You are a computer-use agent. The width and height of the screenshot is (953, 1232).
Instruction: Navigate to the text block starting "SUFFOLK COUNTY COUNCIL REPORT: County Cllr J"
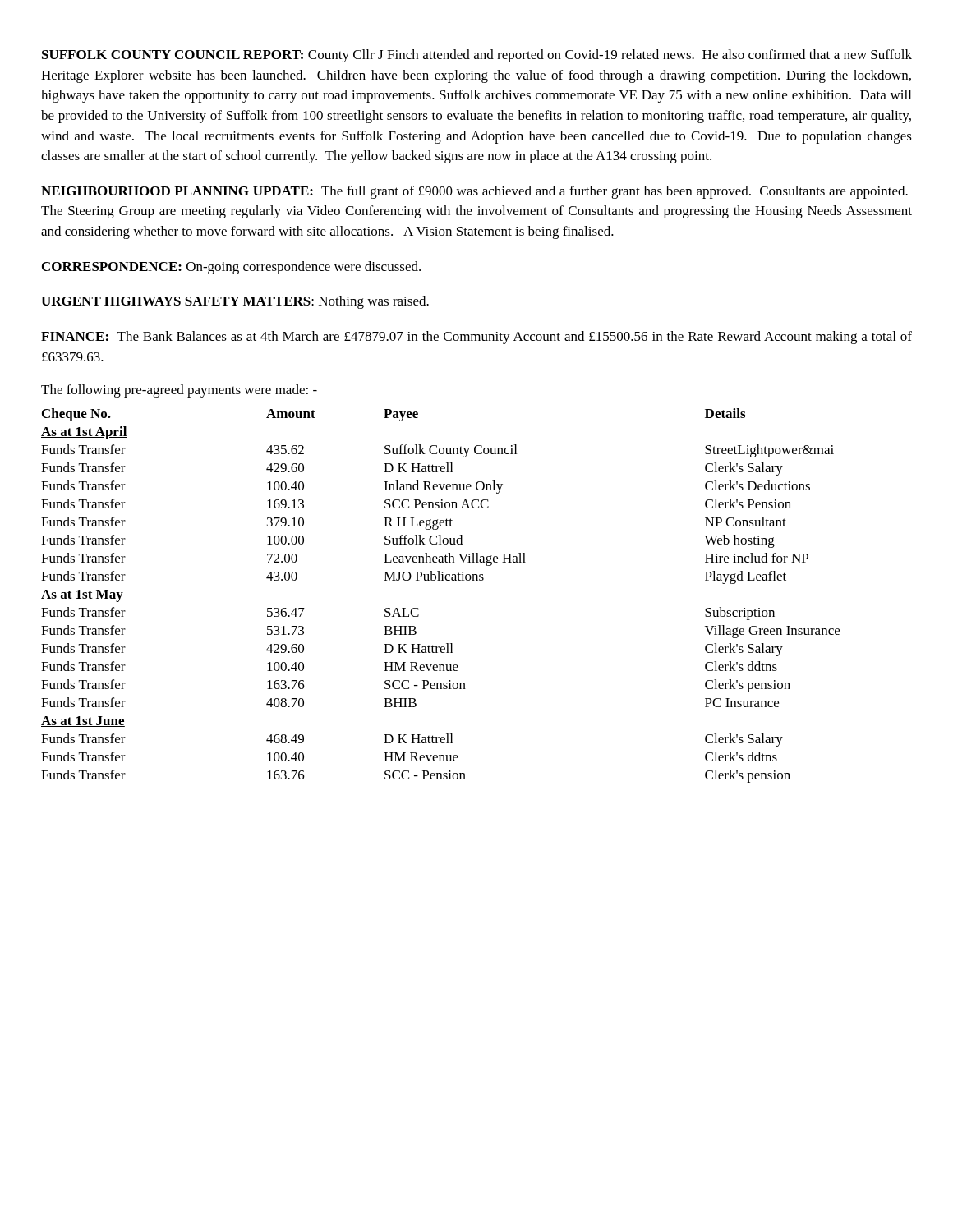pyautogui.click(x=476, y=106)
